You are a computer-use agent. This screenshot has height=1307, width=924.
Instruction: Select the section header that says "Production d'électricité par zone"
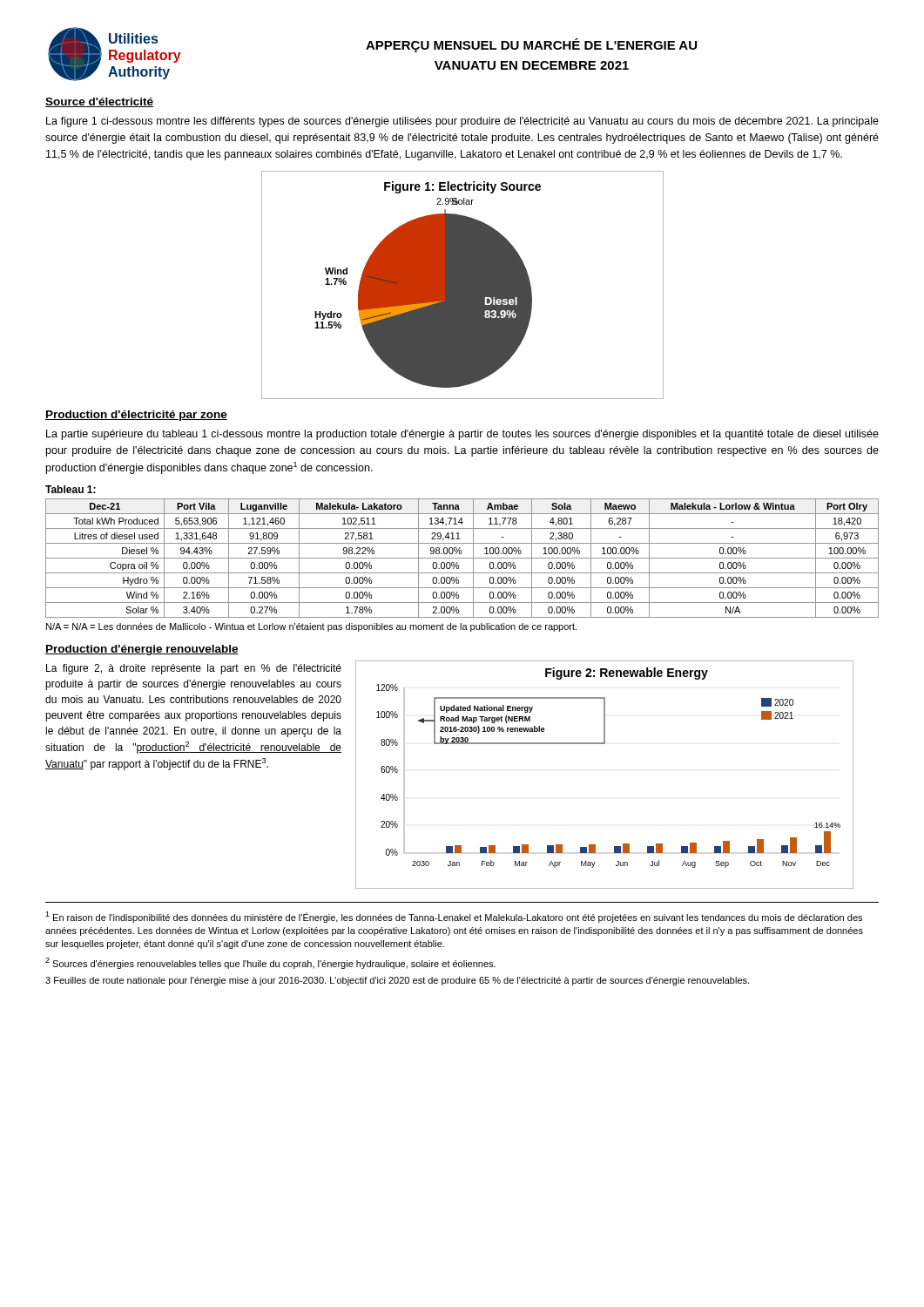(x=136, y=415)
